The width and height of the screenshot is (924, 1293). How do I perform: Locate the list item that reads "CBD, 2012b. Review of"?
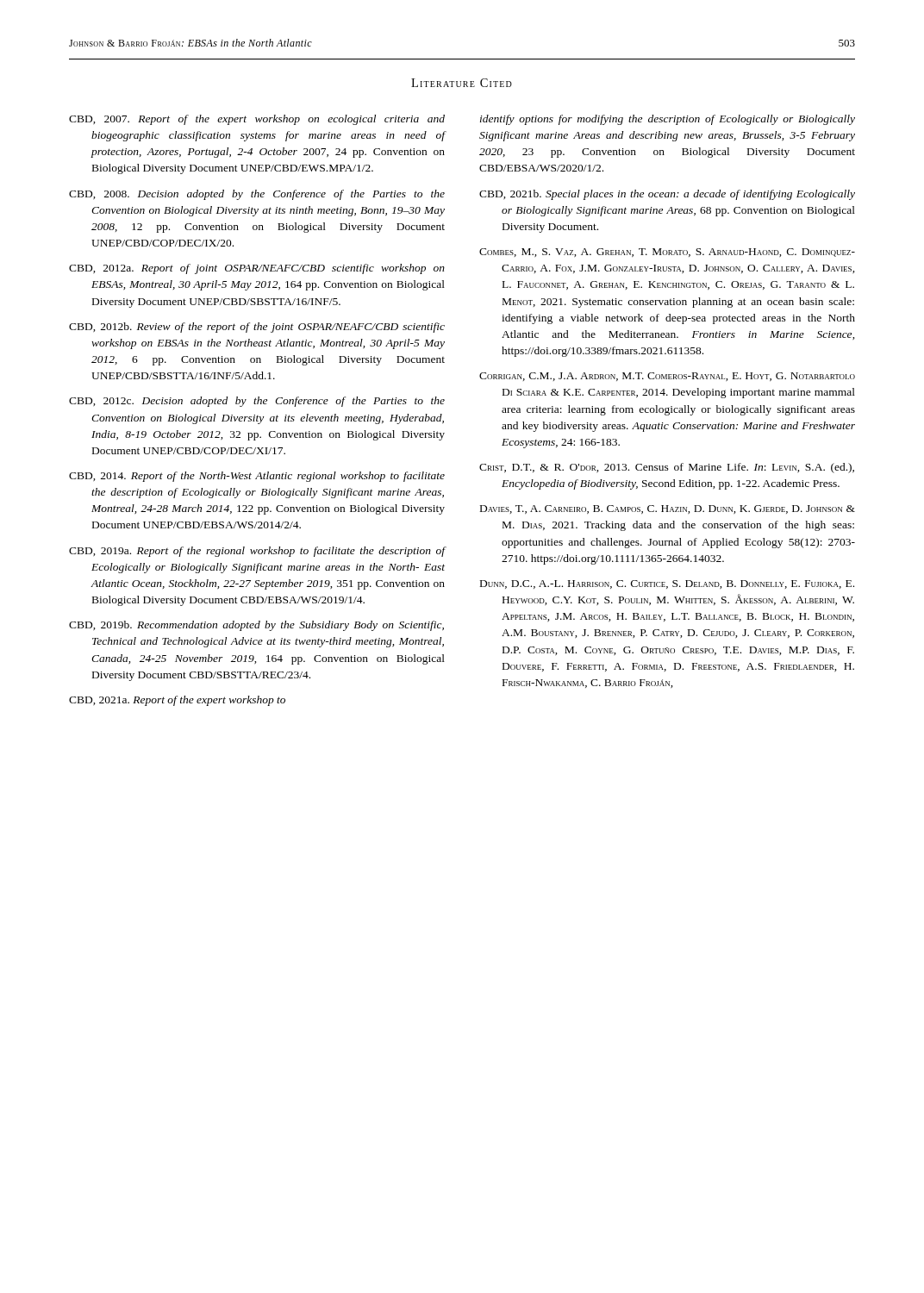257,351
